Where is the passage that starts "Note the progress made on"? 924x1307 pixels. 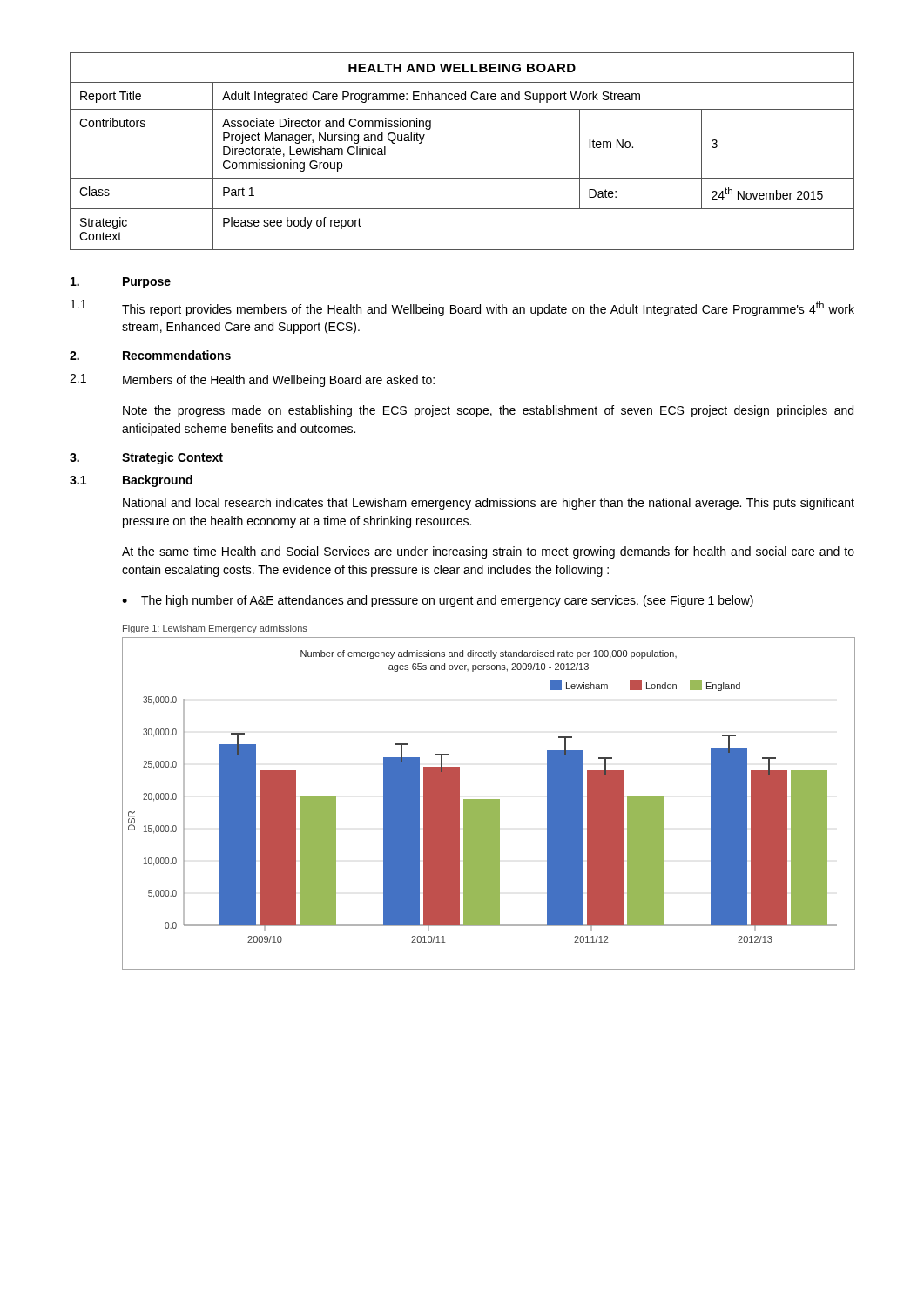click(488, 420)
